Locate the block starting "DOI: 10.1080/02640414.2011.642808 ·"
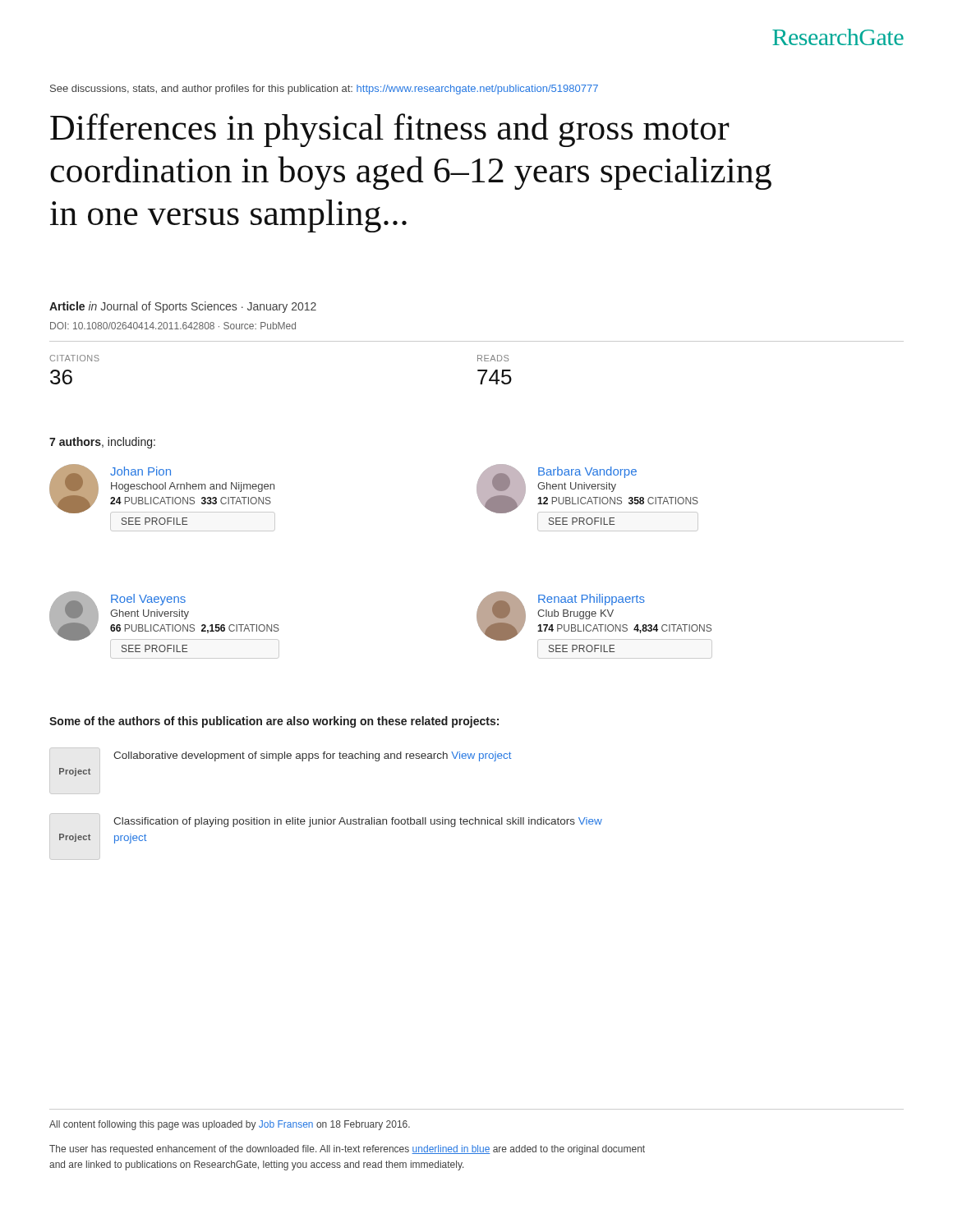 point(173,326)
